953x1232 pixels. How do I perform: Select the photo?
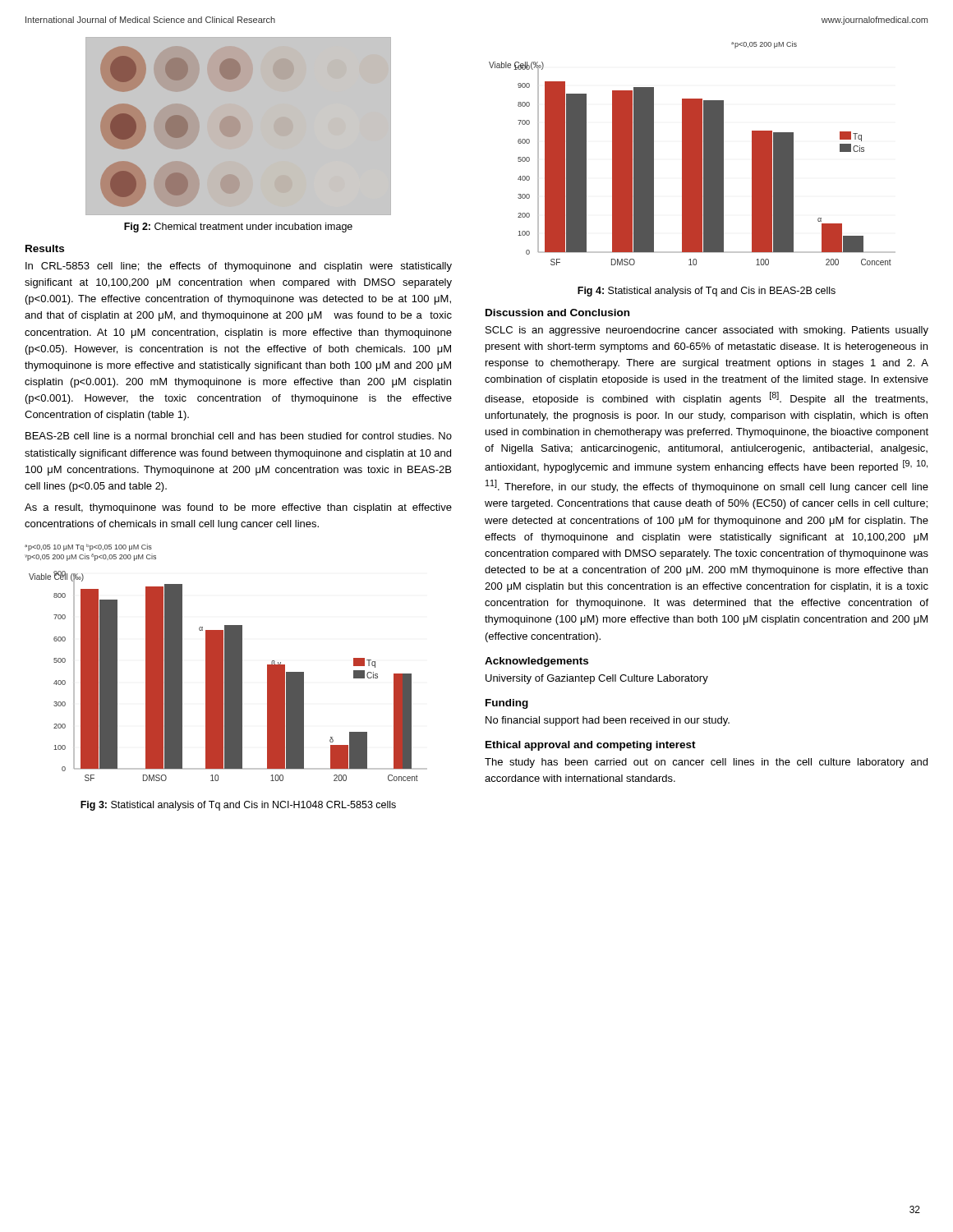238,127
